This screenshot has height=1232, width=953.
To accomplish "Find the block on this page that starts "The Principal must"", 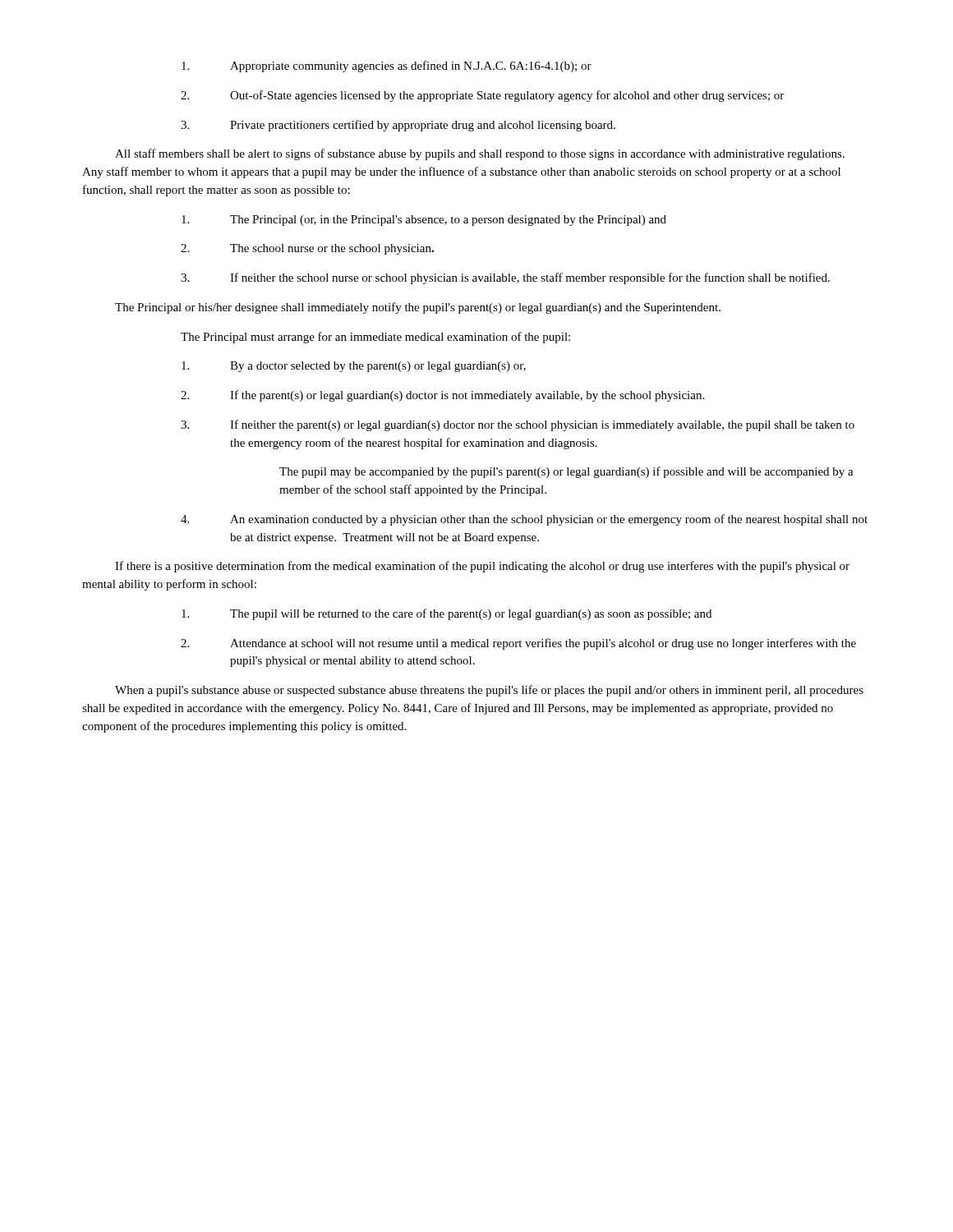I will 526,337.
